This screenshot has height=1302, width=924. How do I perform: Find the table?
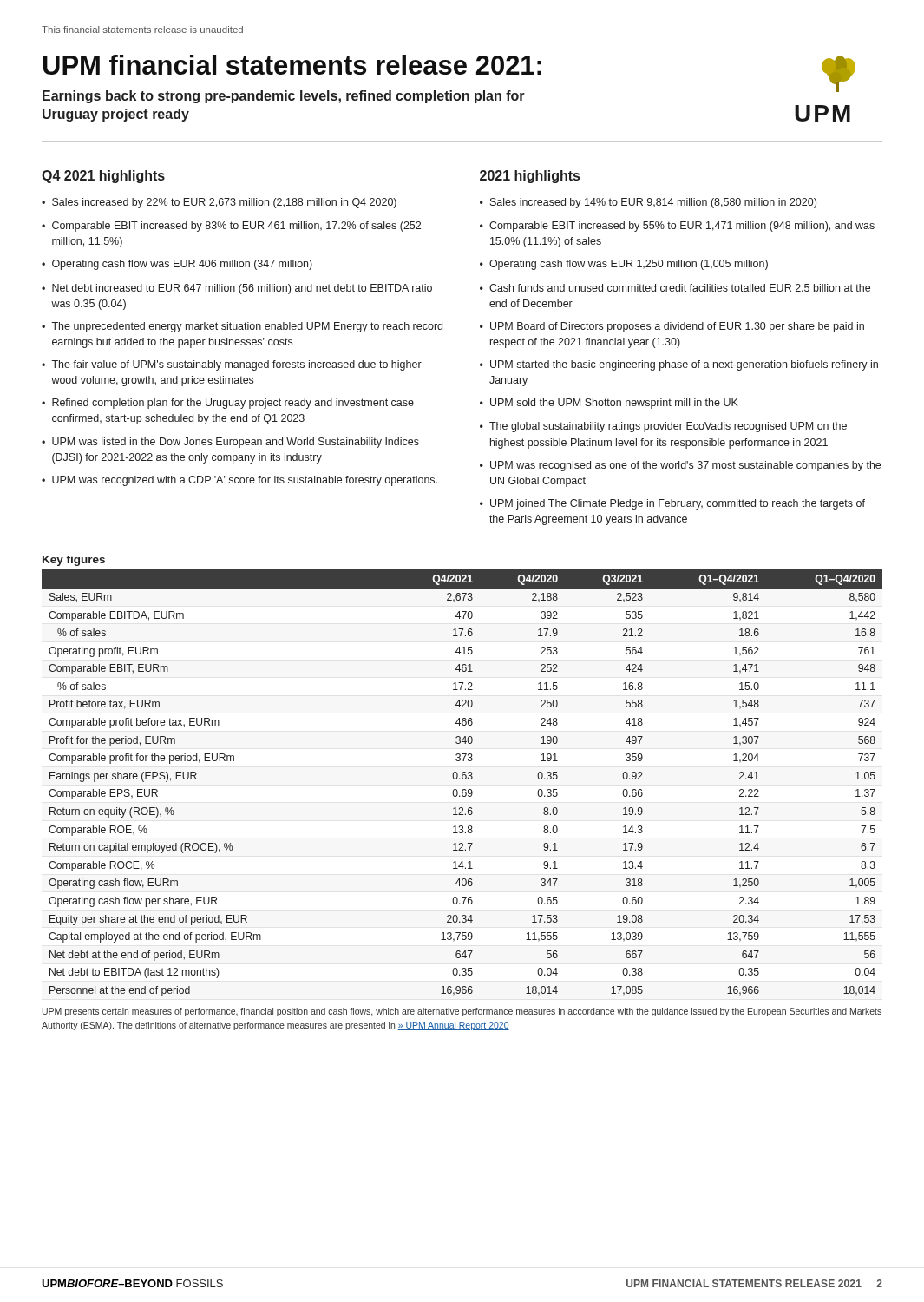[x=462, y=785]
